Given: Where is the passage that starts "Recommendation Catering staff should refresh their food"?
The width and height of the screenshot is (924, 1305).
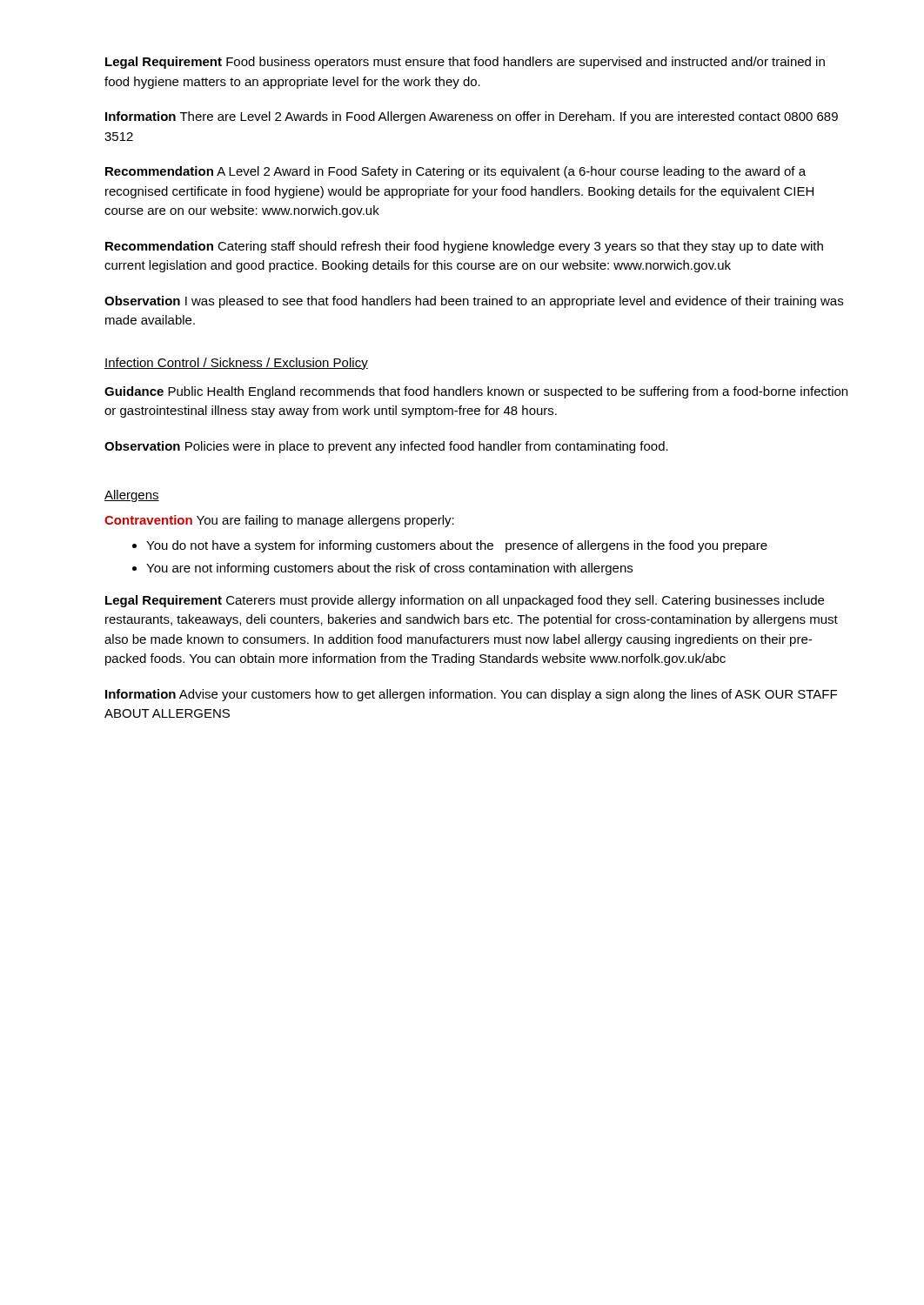Looking at the screenshot, I should (x=464, y=255).
